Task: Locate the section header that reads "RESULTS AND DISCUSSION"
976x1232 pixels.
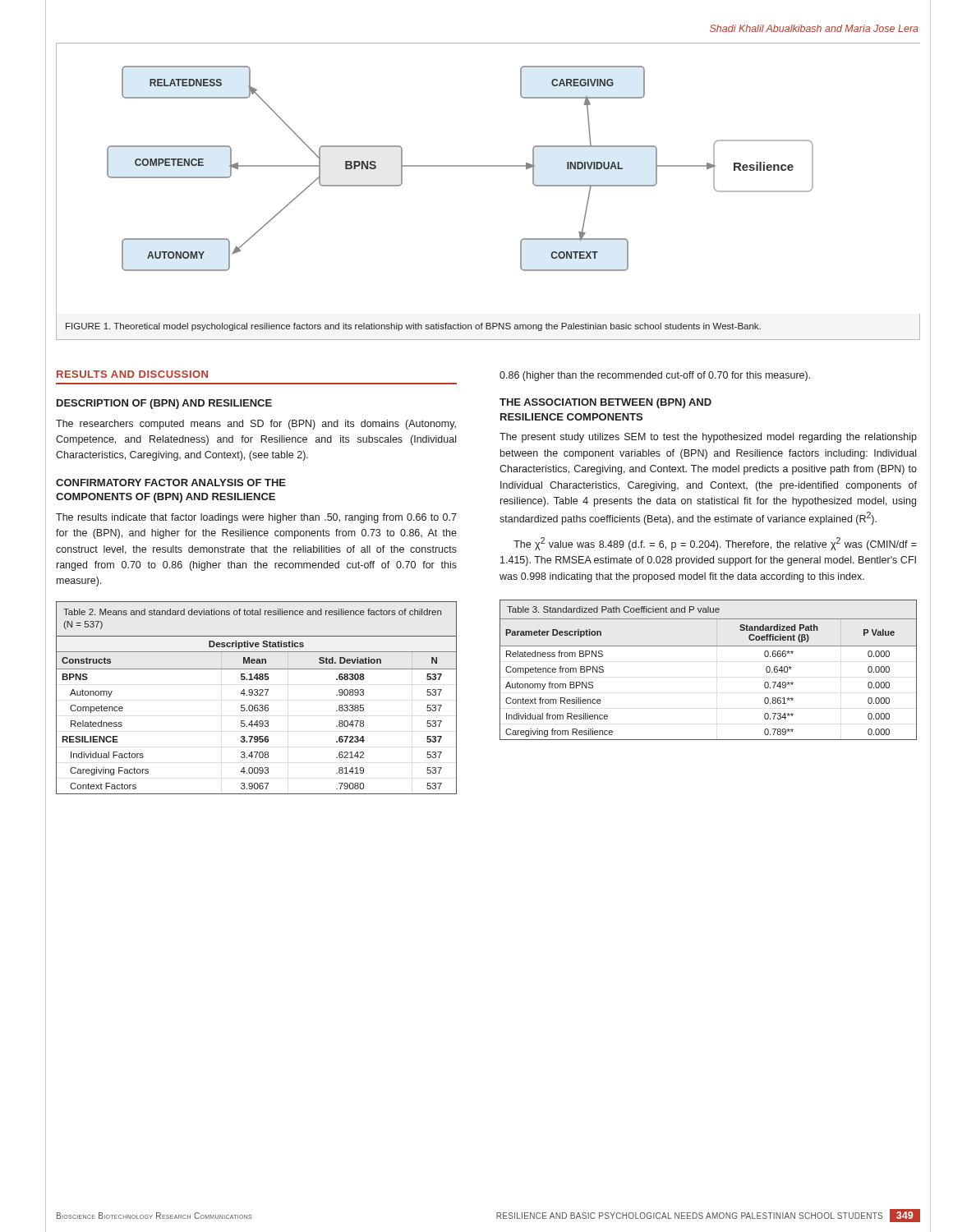Action: (x=132, y=374)
